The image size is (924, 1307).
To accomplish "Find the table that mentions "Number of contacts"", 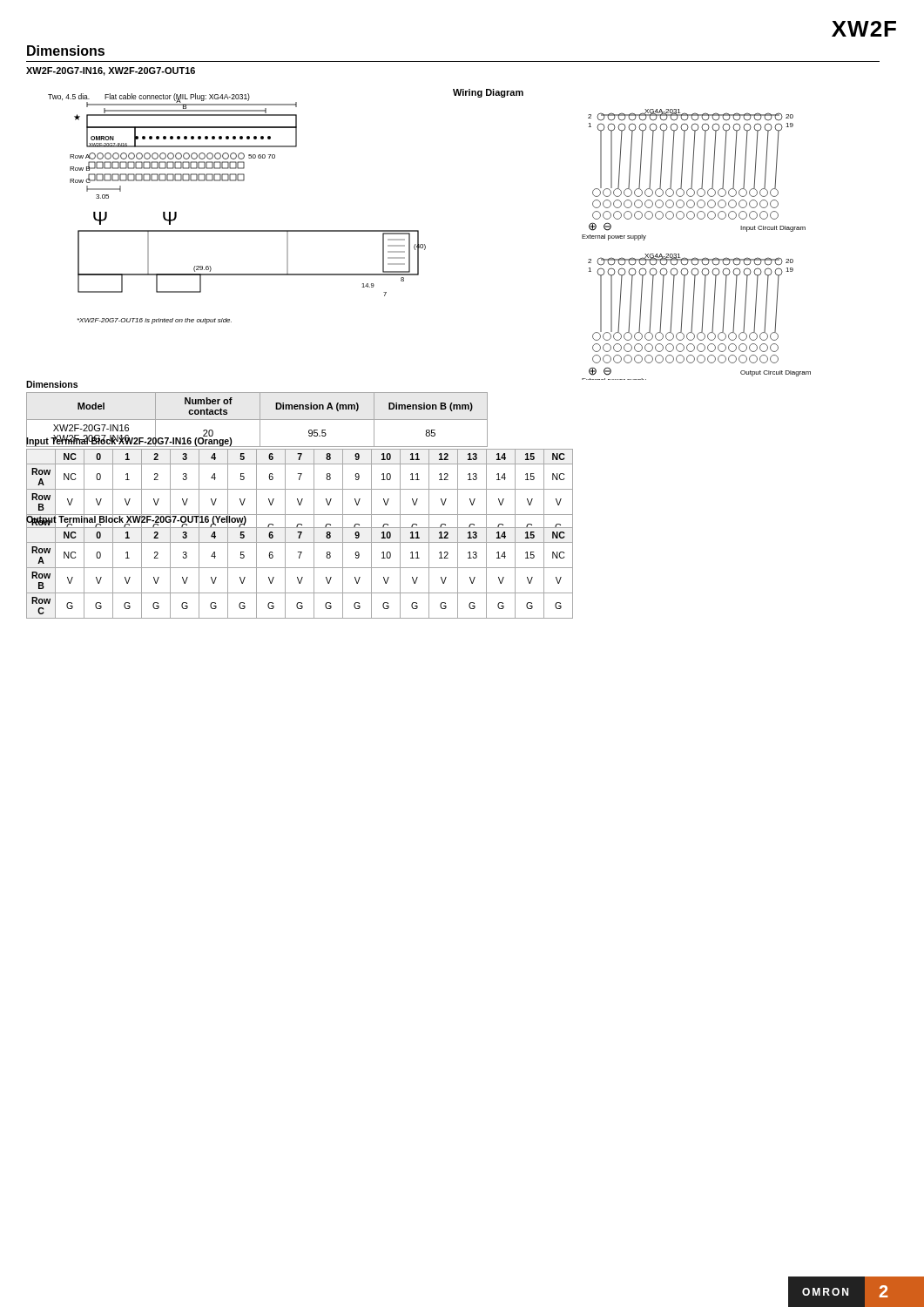I will (261, 420).
